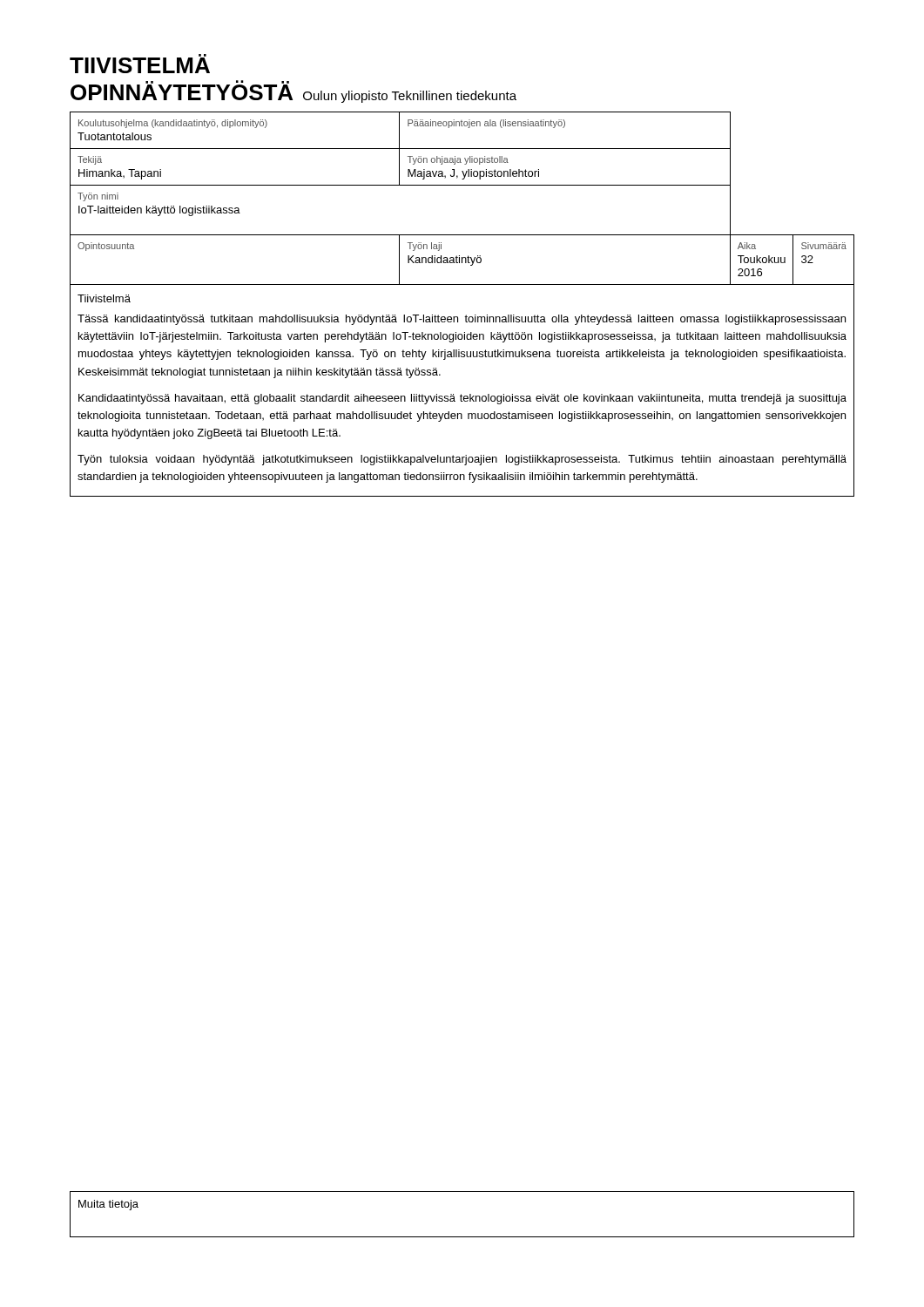Find the region starting "TIIVISTELMÄ OPINNÄYTETYÖSTÄ Oulun"
Viewport: 924px width, 1307px height.
(462, 79)
